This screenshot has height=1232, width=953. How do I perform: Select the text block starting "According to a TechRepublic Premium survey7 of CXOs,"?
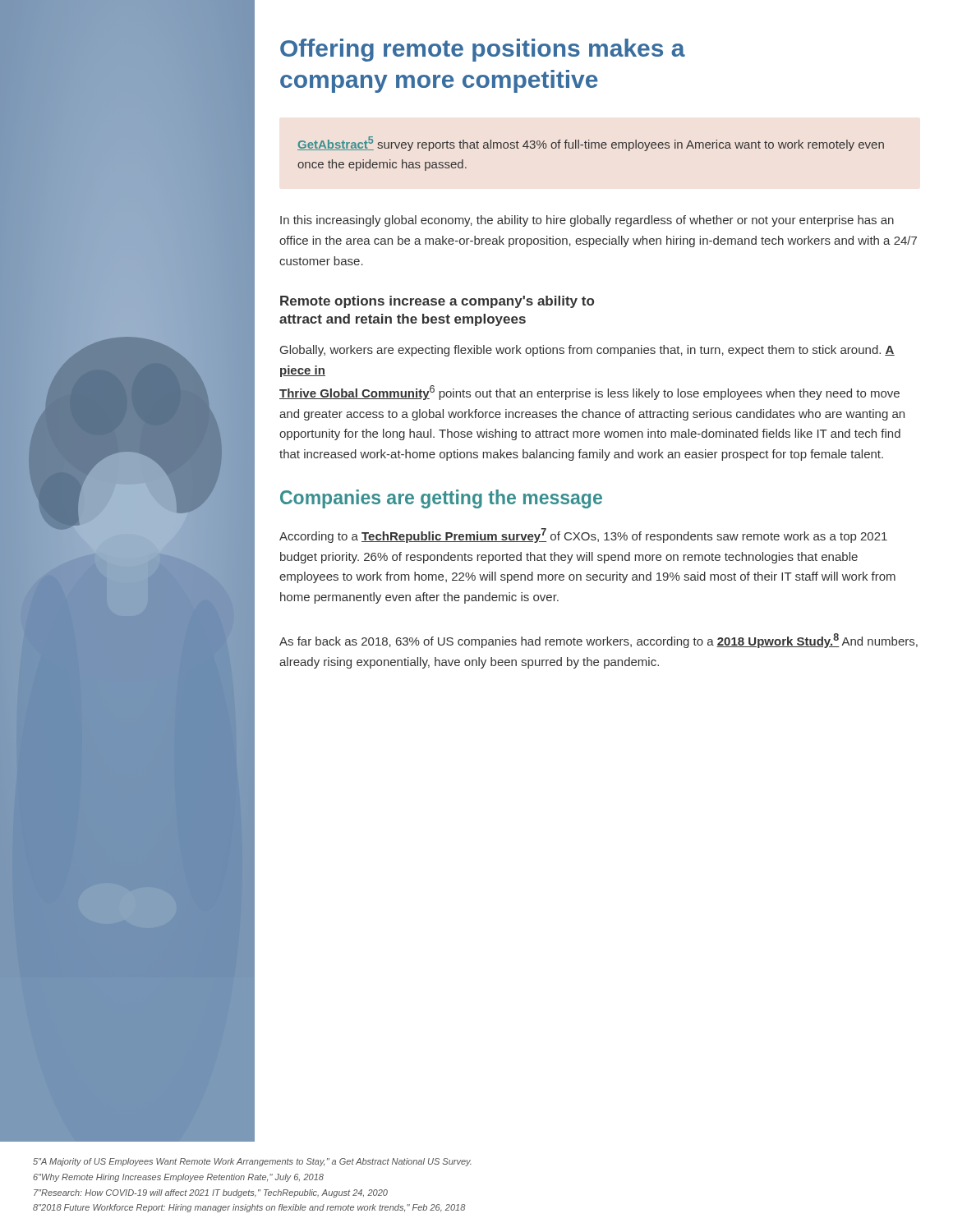(x=588, y=565)
